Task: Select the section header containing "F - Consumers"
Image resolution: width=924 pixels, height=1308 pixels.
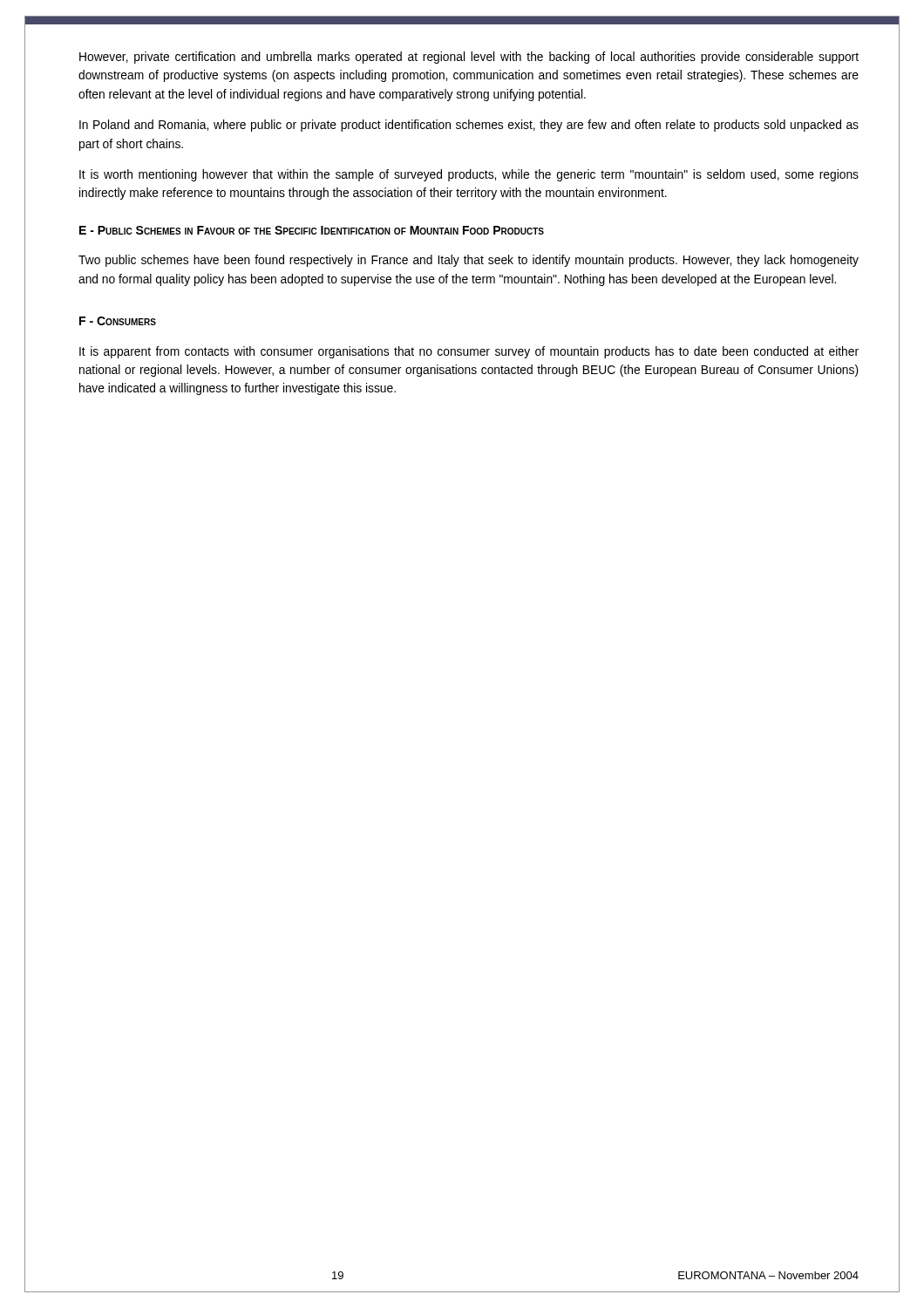Action: [117, 321]
